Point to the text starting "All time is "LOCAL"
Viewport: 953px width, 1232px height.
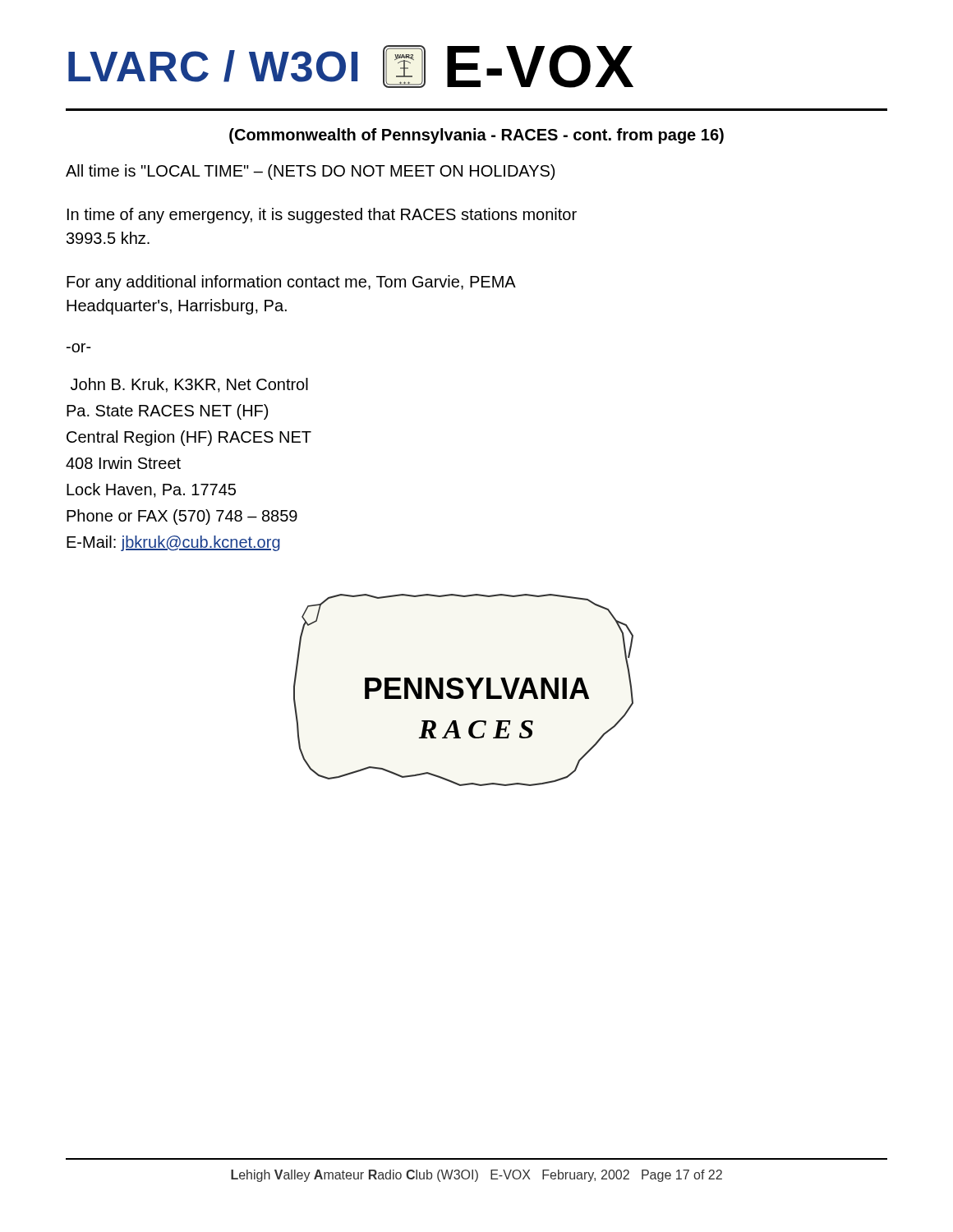(311, 171)
